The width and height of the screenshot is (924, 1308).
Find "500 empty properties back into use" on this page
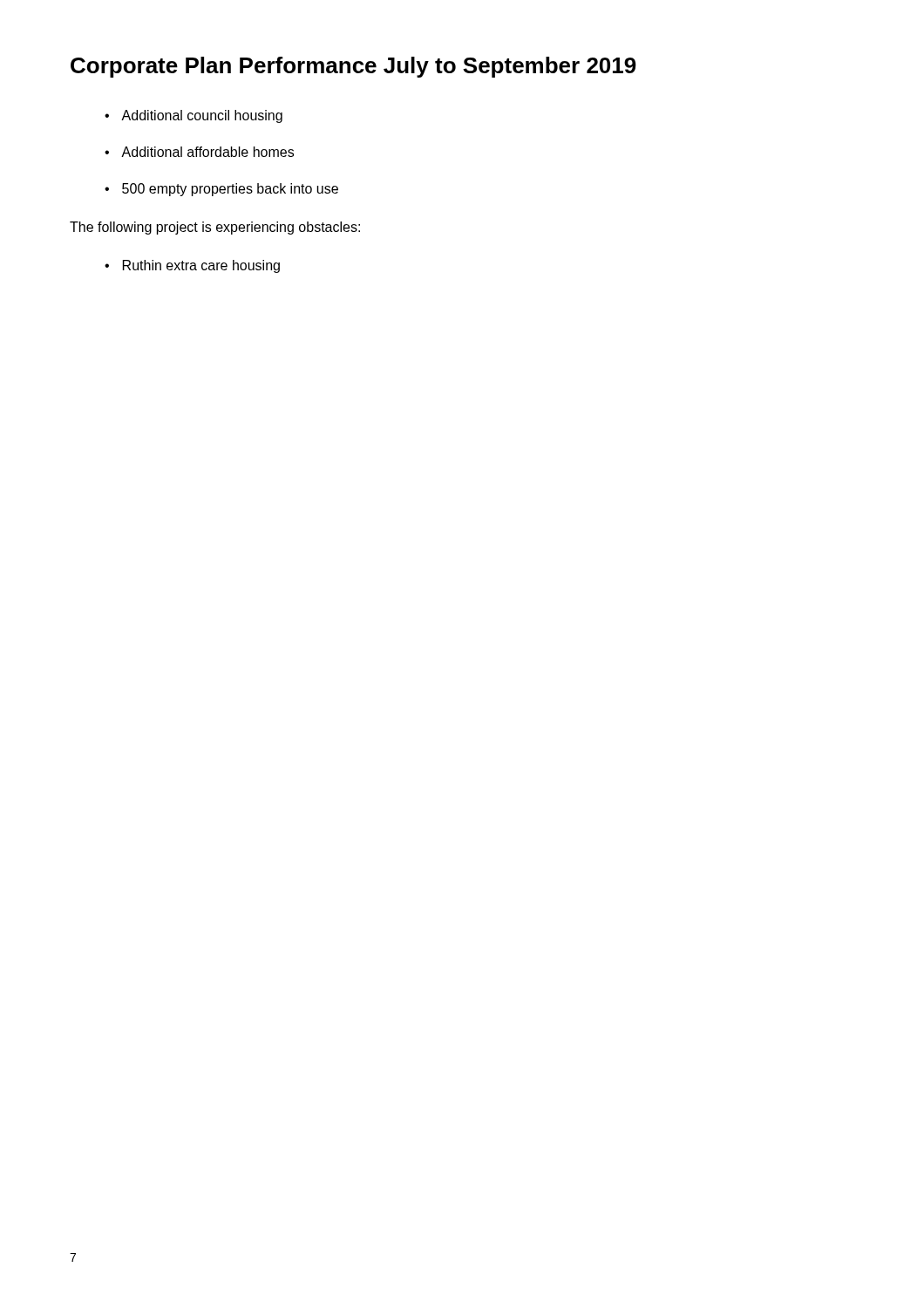pyautogui.click(x=221, y=190)
